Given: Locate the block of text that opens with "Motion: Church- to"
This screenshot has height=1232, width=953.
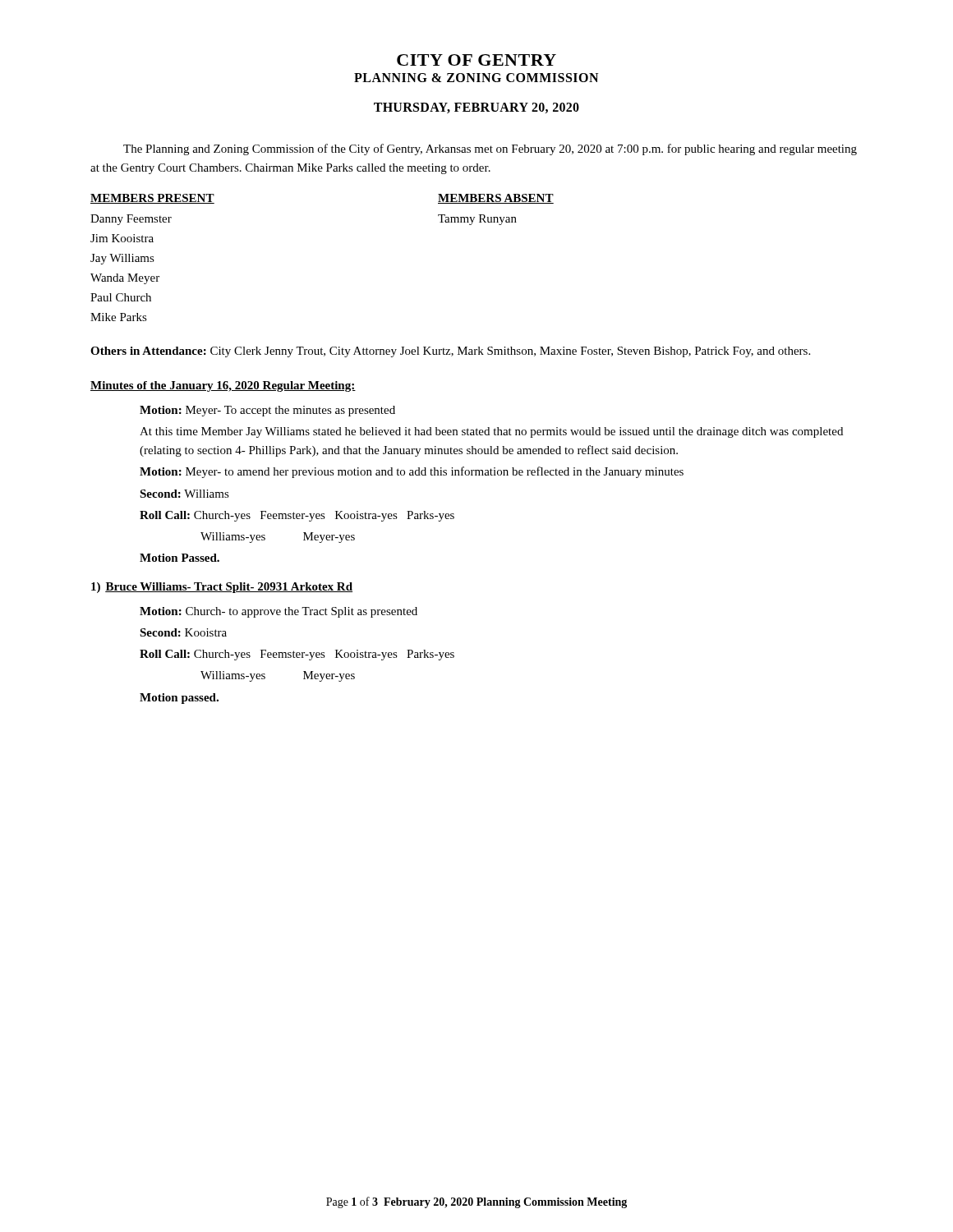Looking at the screenshot, I should (x=279, y=612).
